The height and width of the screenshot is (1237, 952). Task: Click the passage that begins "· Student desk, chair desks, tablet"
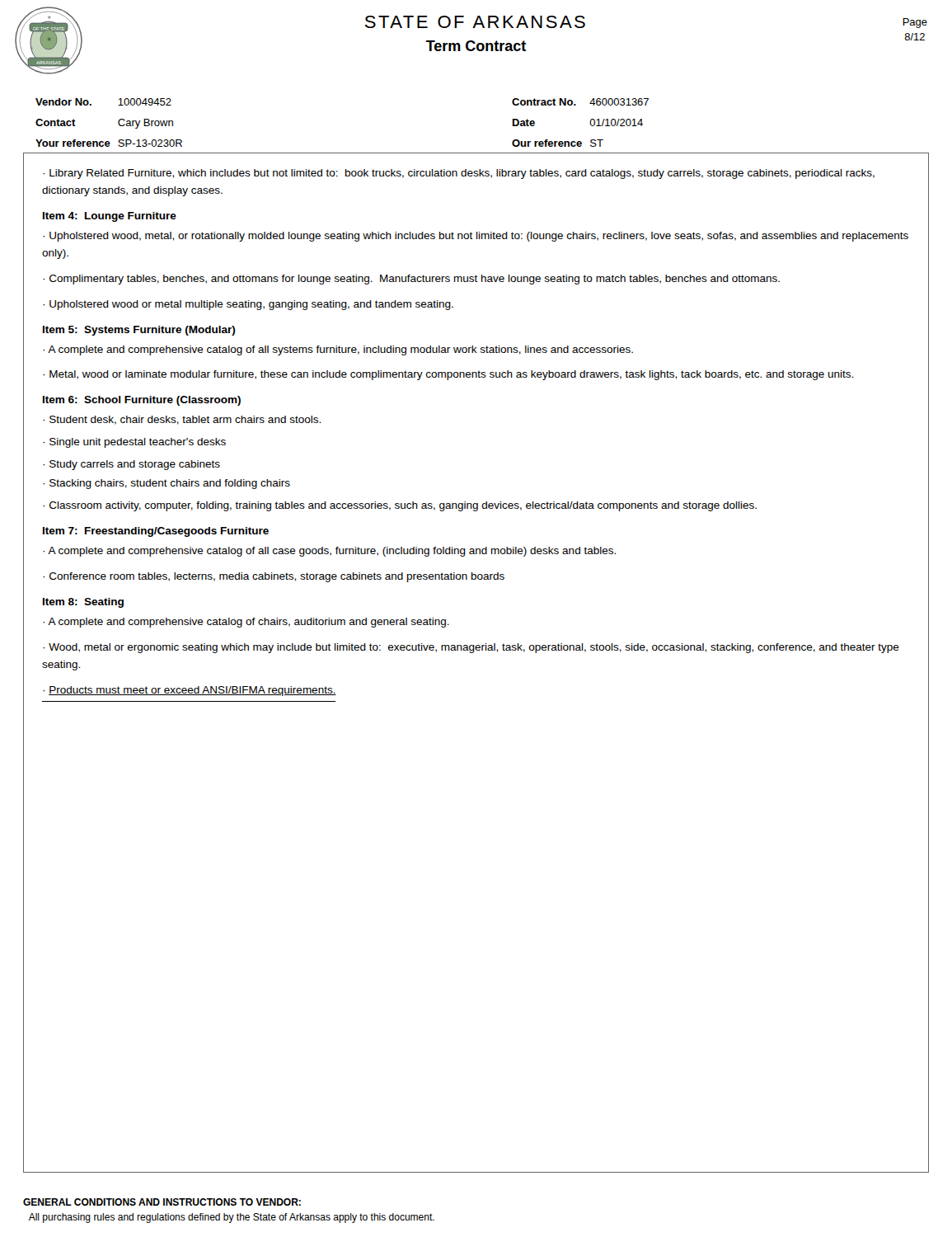182,420
